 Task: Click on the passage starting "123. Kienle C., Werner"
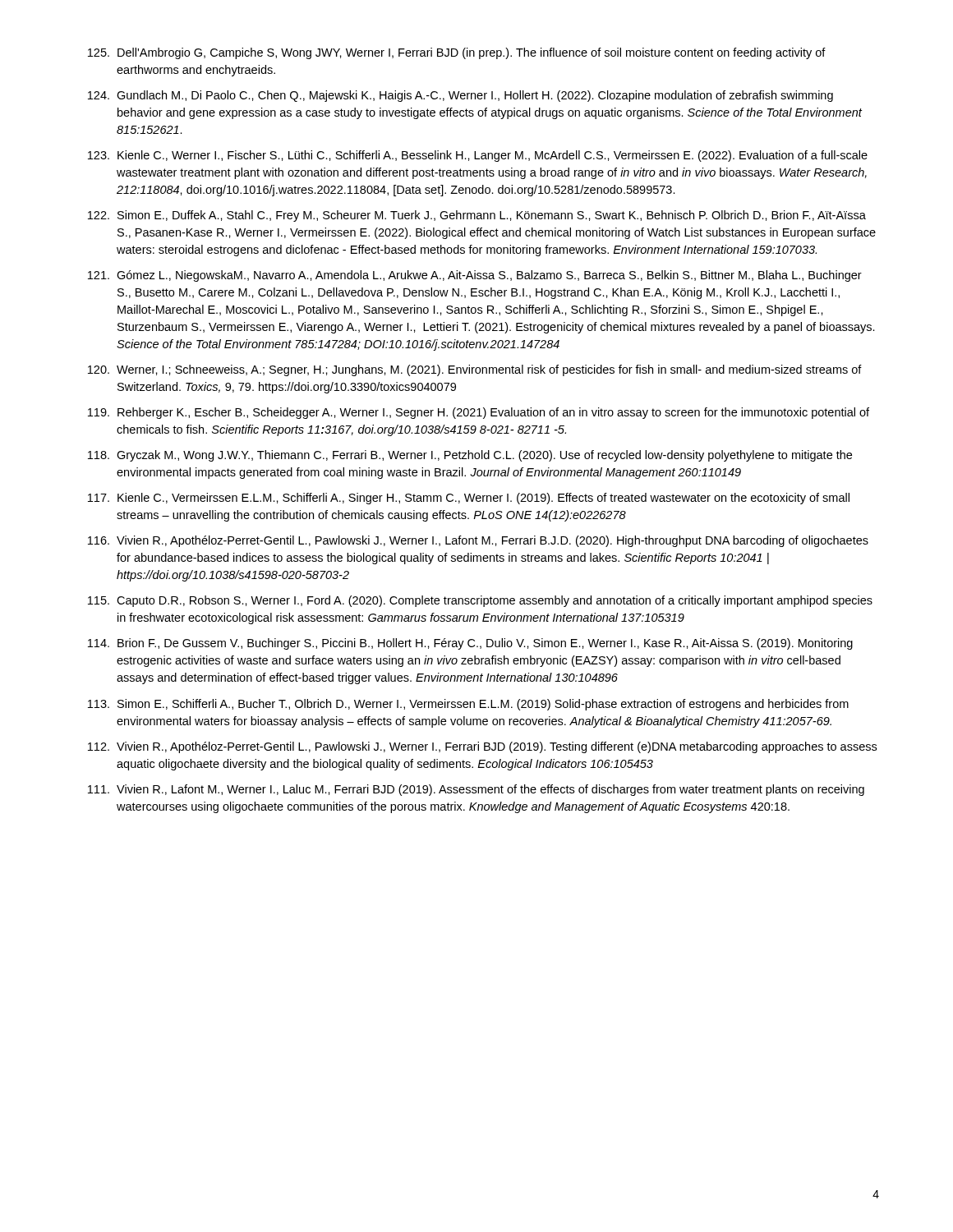point(476,173)
